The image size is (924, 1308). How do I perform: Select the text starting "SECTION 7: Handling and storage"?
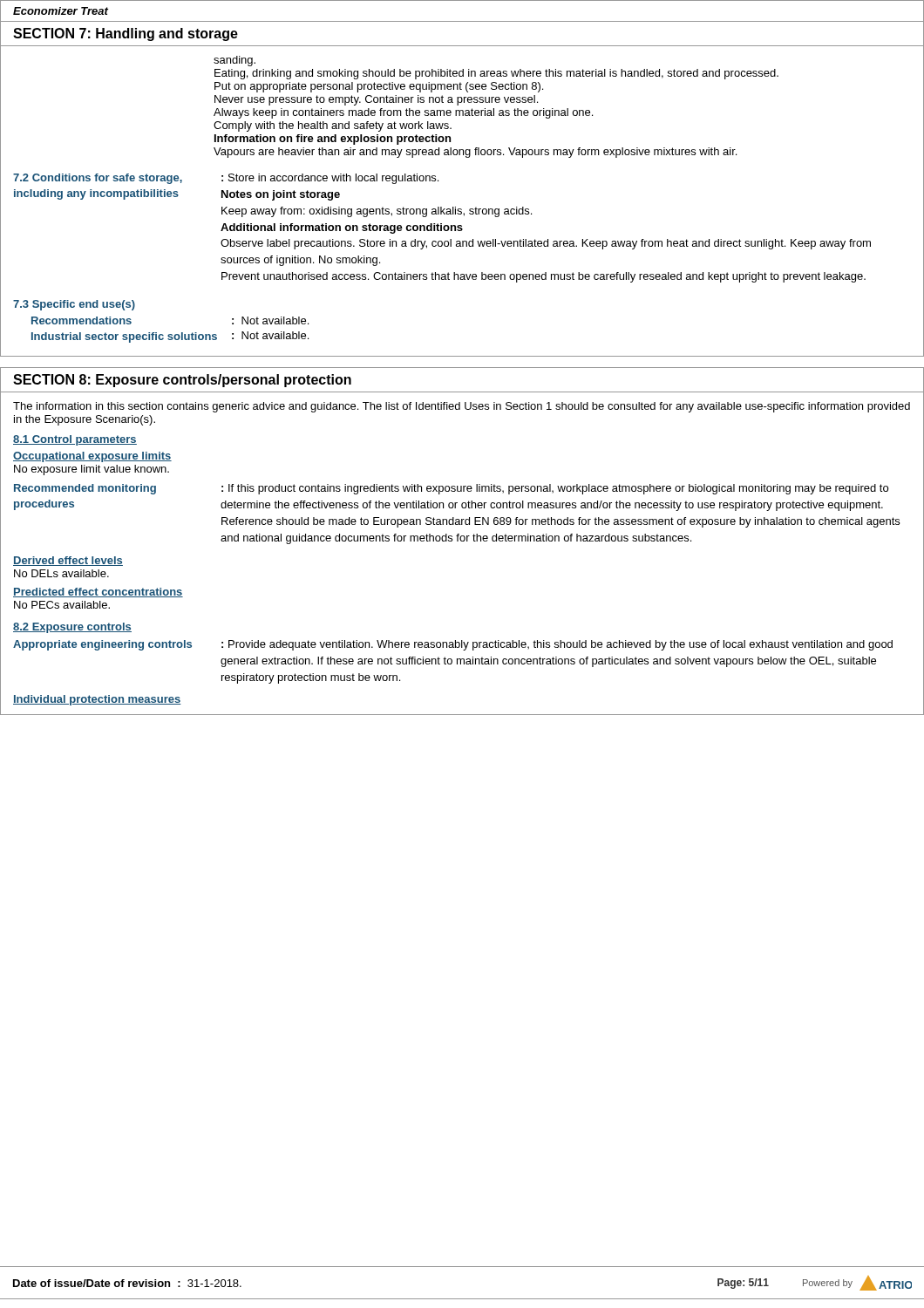pyautogui.click(x=125, y=34)
